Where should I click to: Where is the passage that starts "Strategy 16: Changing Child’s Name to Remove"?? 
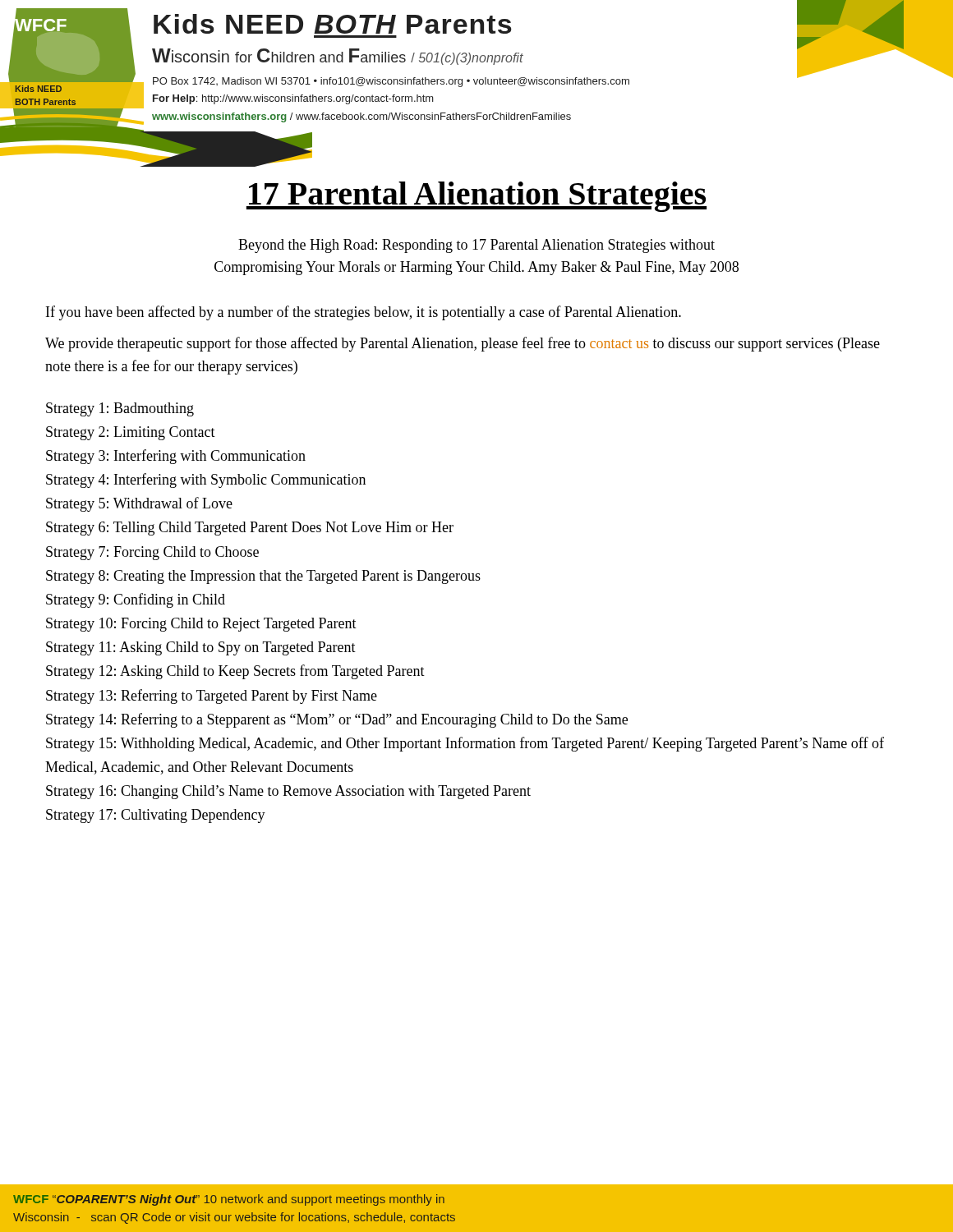[288, 791]
